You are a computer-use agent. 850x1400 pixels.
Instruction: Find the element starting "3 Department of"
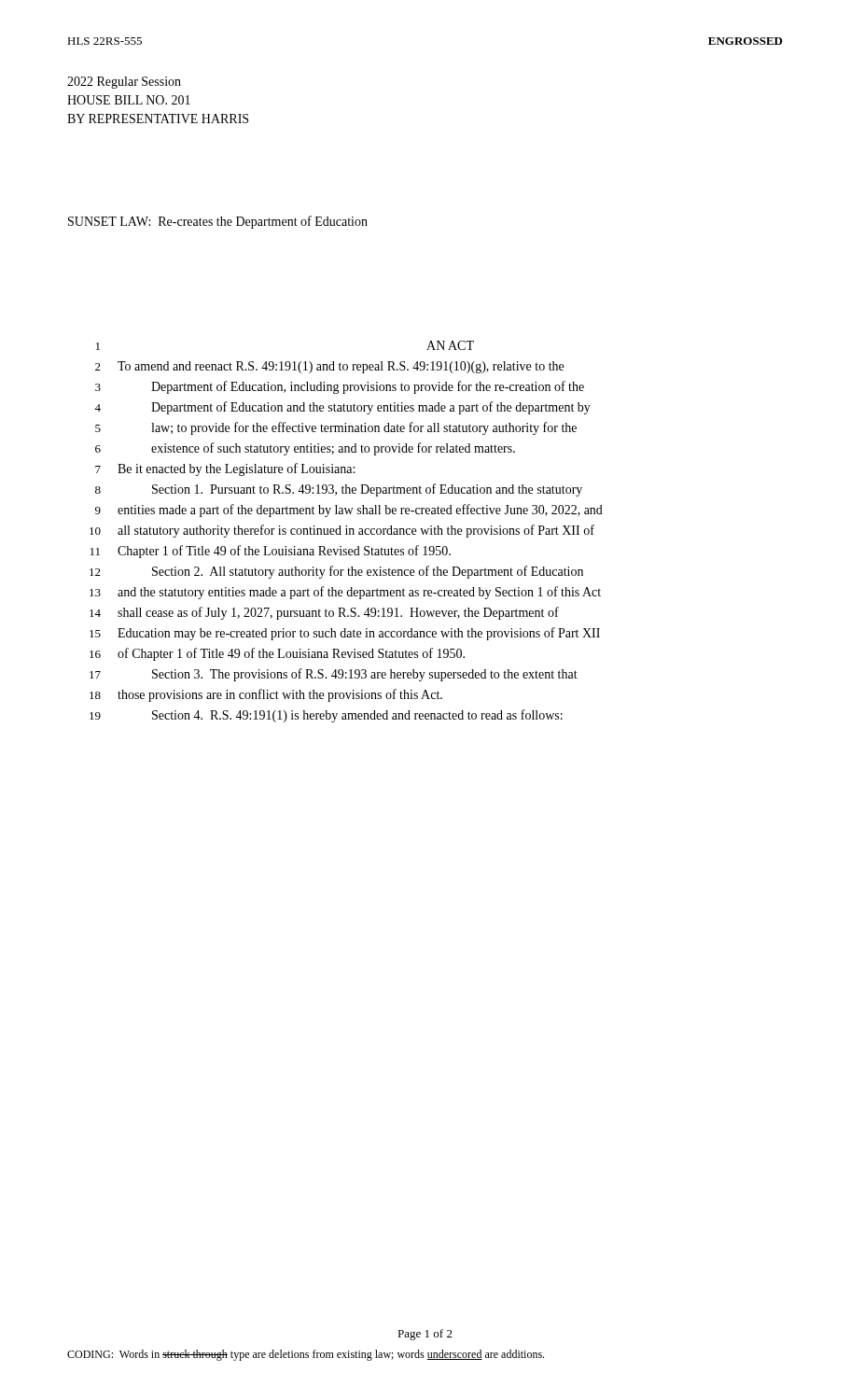click(425, 387)
